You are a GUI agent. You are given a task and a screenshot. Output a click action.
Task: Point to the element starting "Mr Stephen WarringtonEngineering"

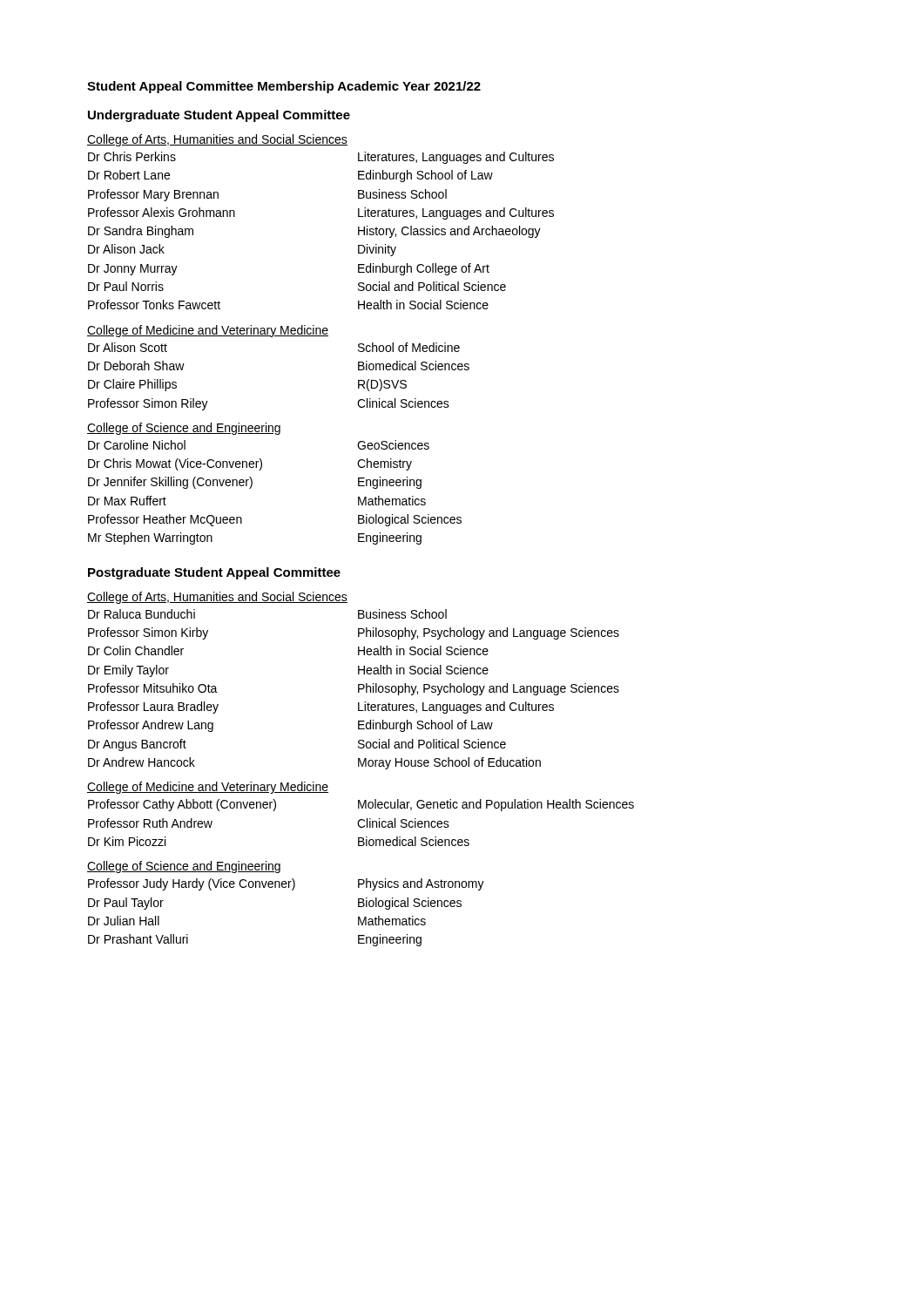[145, 538]
